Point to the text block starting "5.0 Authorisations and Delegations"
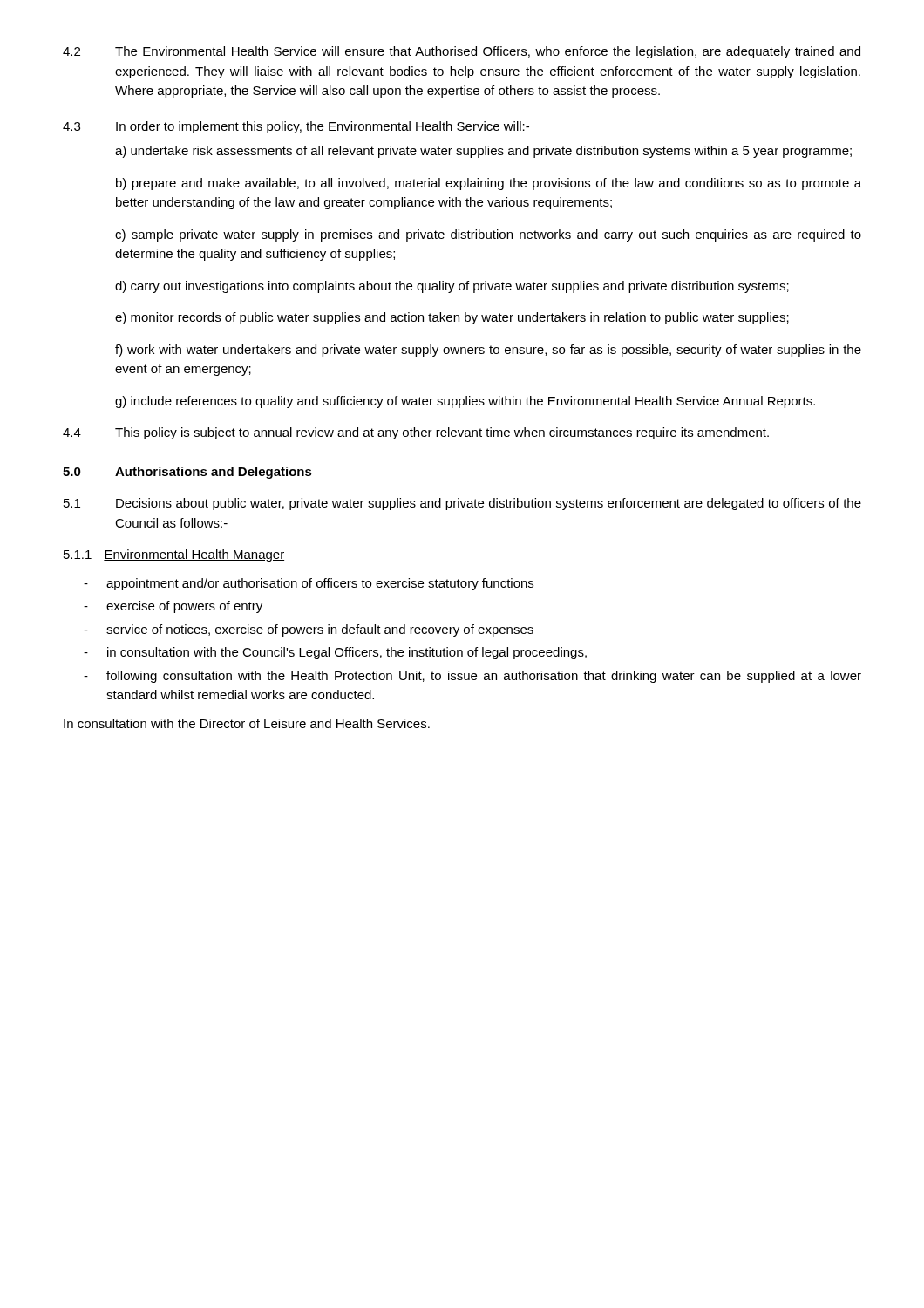The image size is (924, 1308). [187, 472]
